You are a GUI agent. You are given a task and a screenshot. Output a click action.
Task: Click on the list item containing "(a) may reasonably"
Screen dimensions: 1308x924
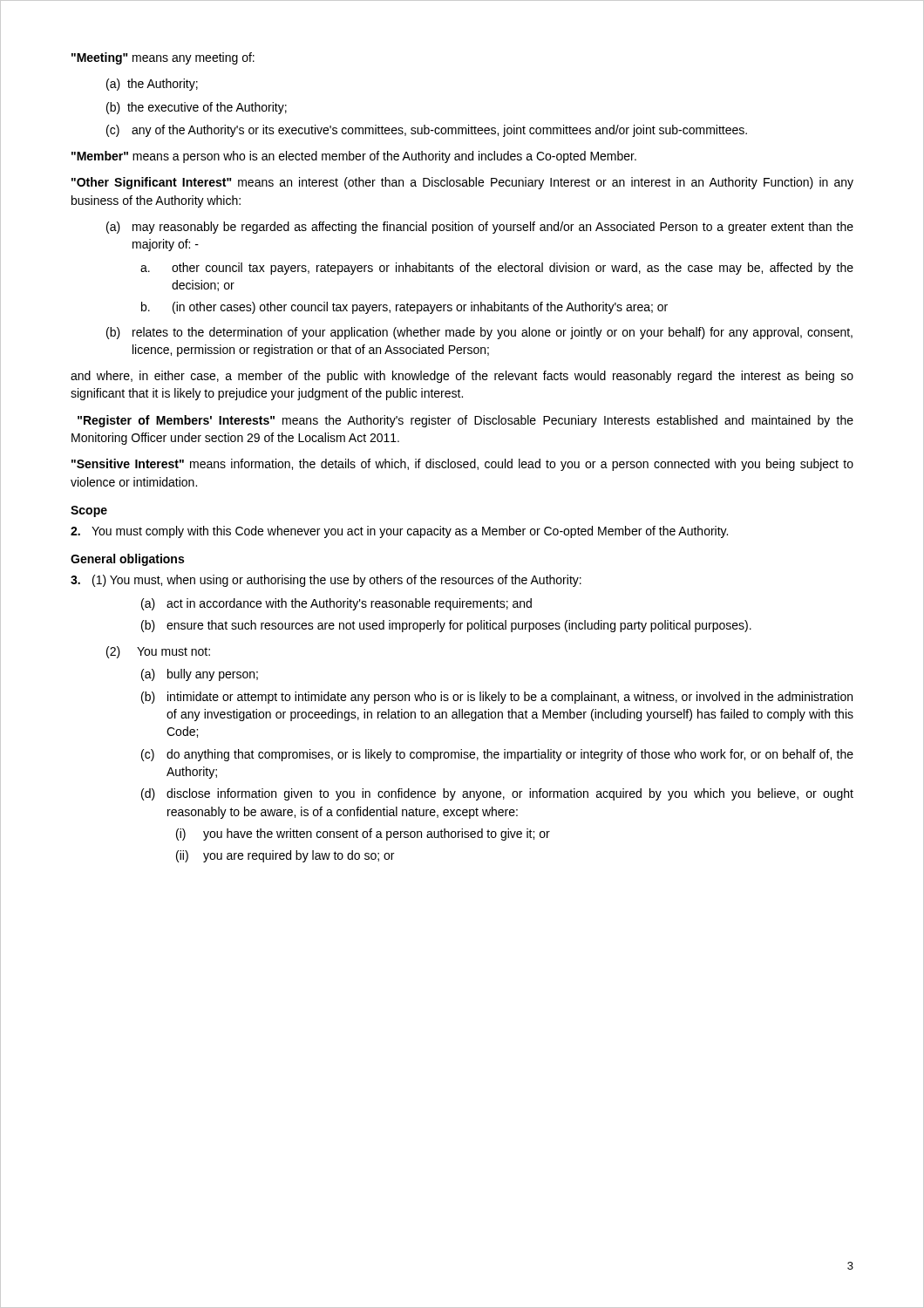click(479, 236)
